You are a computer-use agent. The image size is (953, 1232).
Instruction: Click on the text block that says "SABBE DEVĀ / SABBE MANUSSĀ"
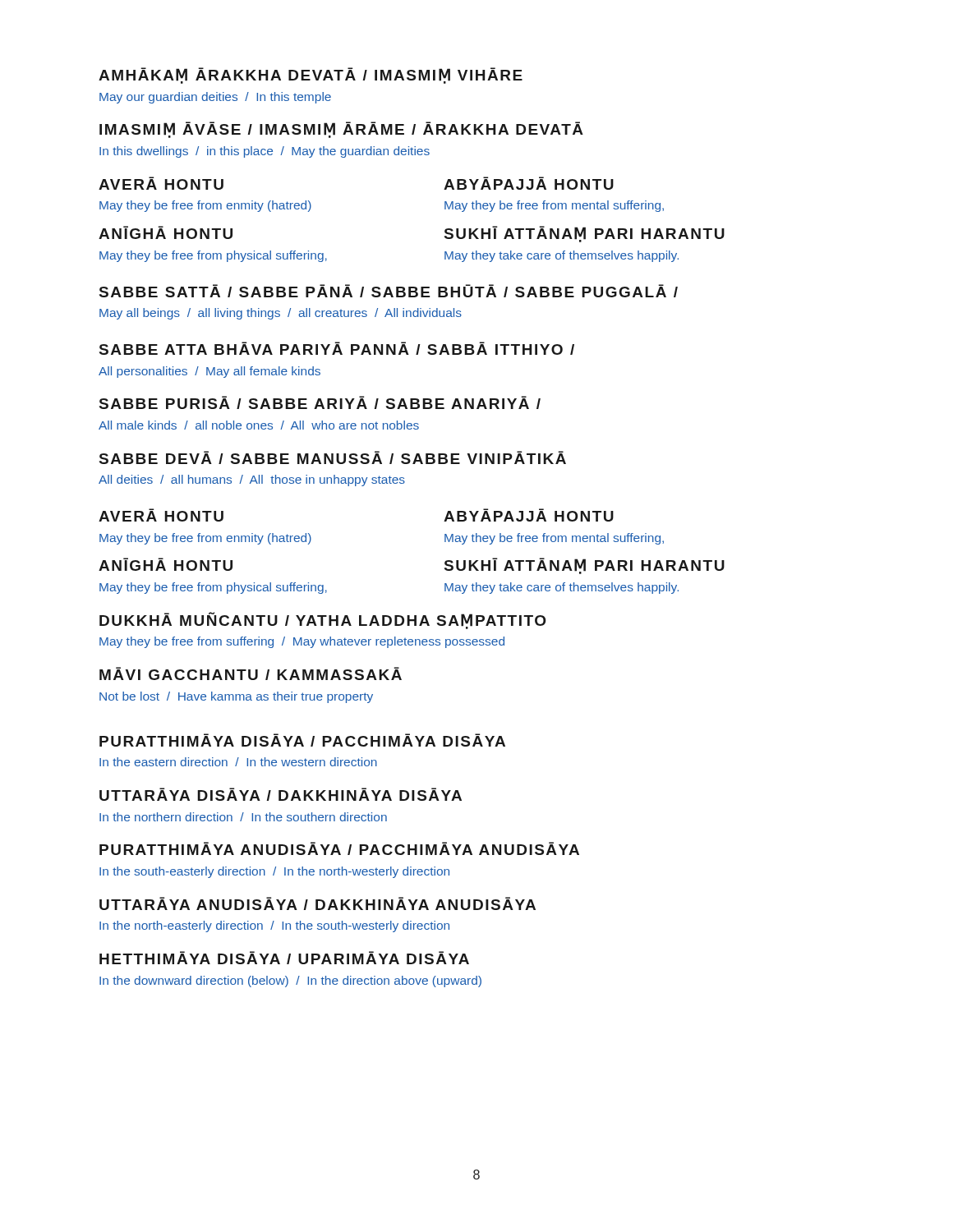point(476,469)
